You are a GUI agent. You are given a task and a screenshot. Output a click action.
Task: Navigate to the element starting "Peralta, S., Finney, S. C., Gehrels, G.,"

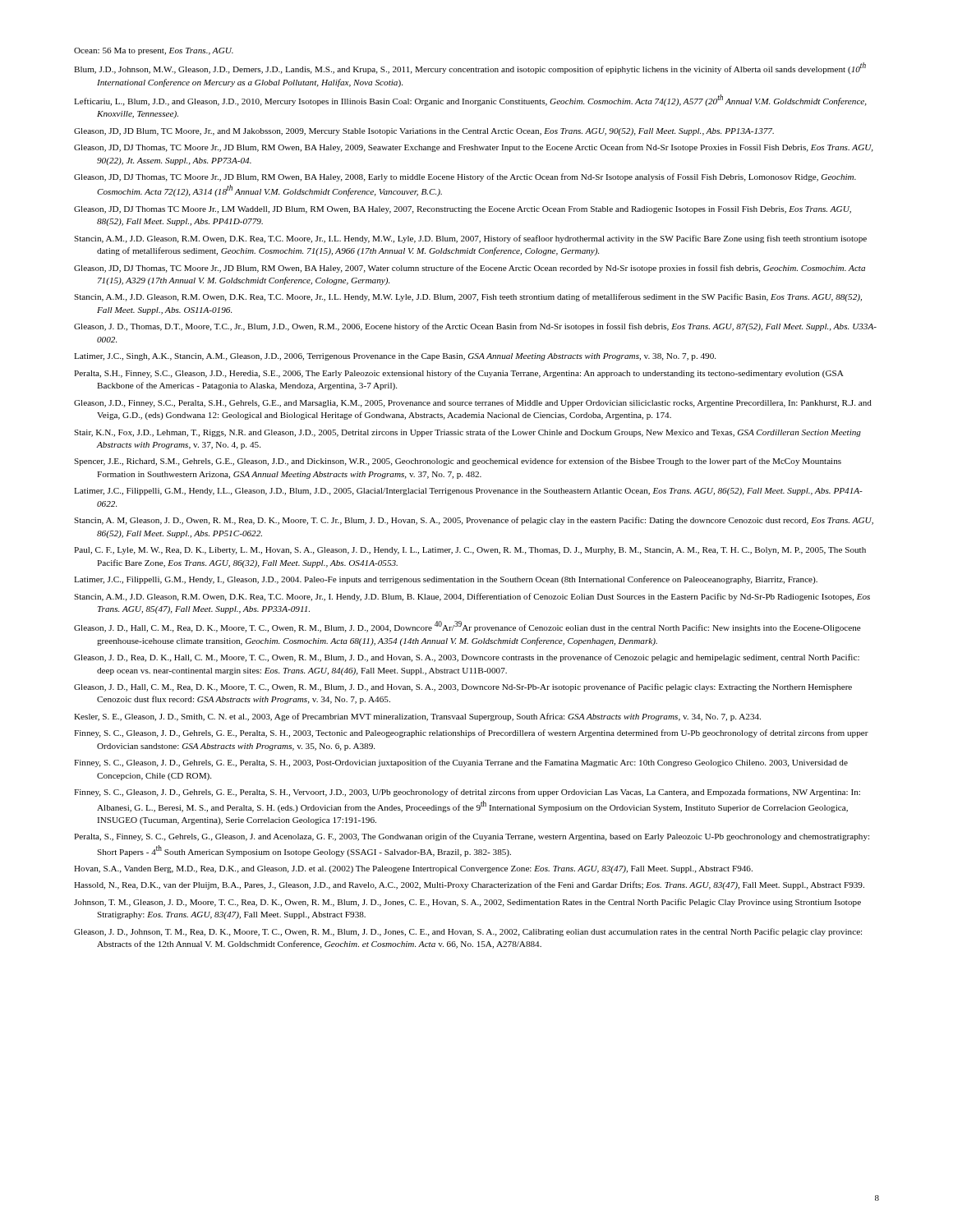[x=472, y=844]
